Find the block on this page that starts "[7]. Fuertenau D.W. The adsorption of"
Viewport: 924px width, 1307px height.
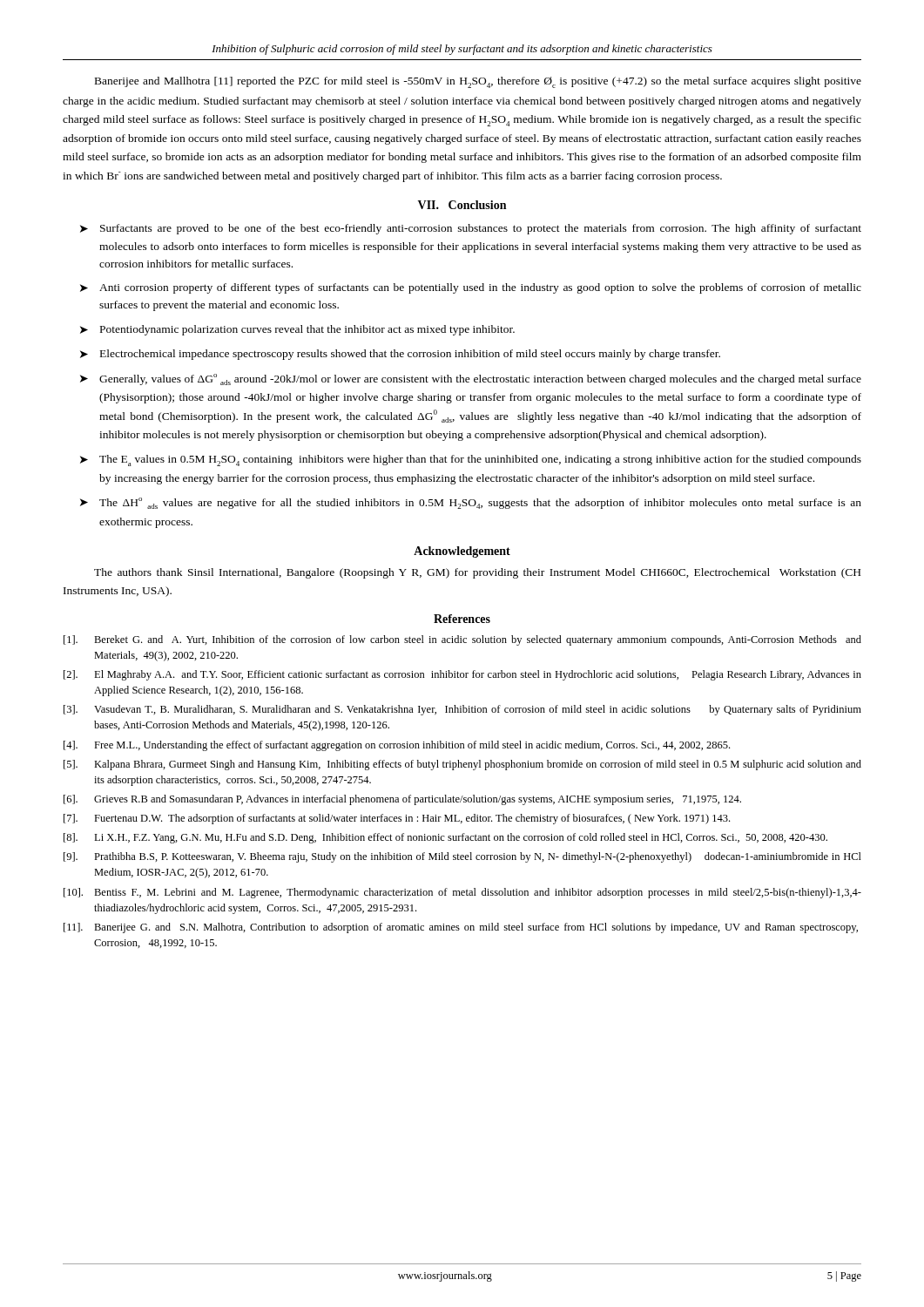[462, 818]
